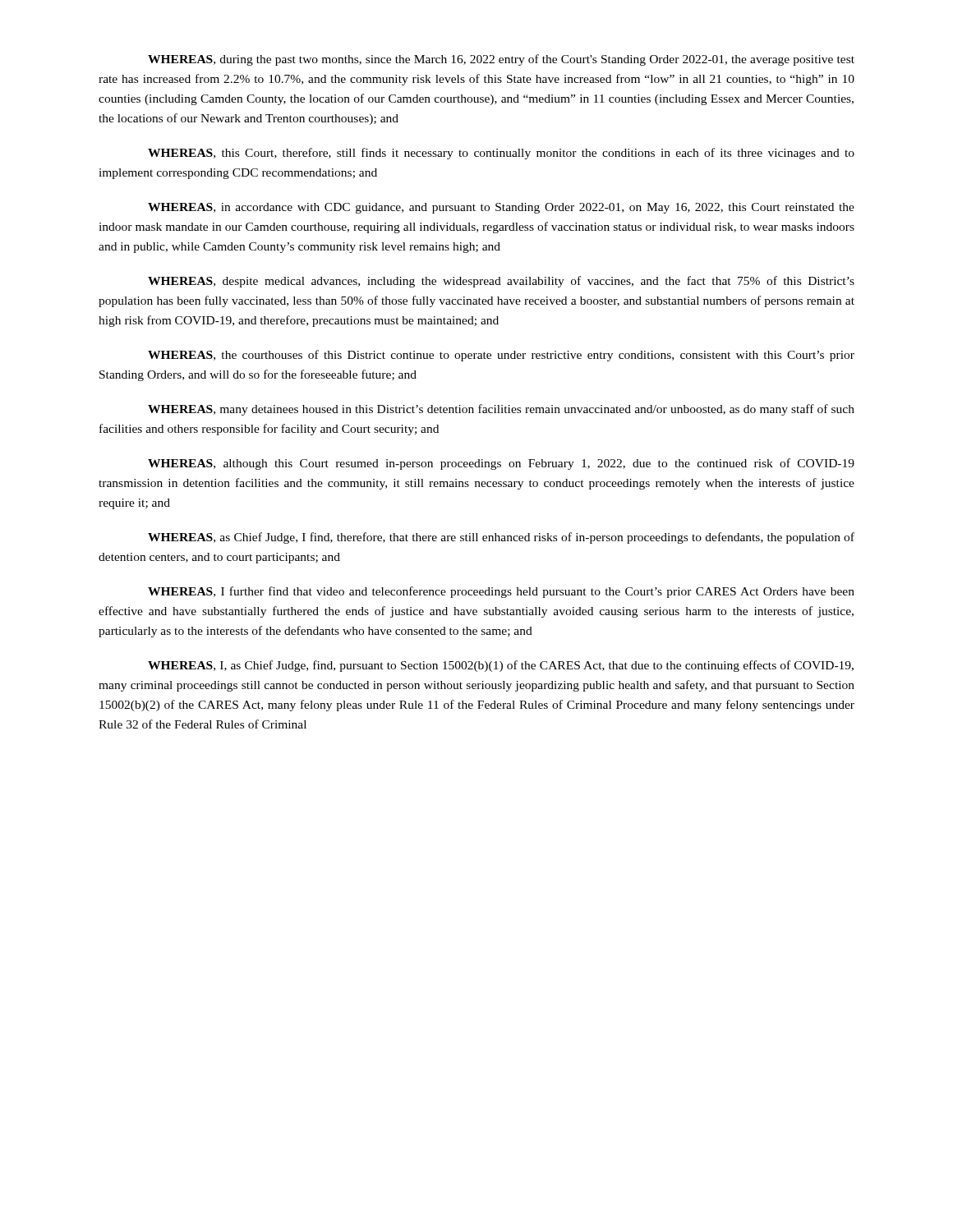Viewport: 953px width, 1232px height.
Task: Locate the text block containing "WHEREAS, as Chief Judge, I find, therefore, that"
Action: point(476,547)
